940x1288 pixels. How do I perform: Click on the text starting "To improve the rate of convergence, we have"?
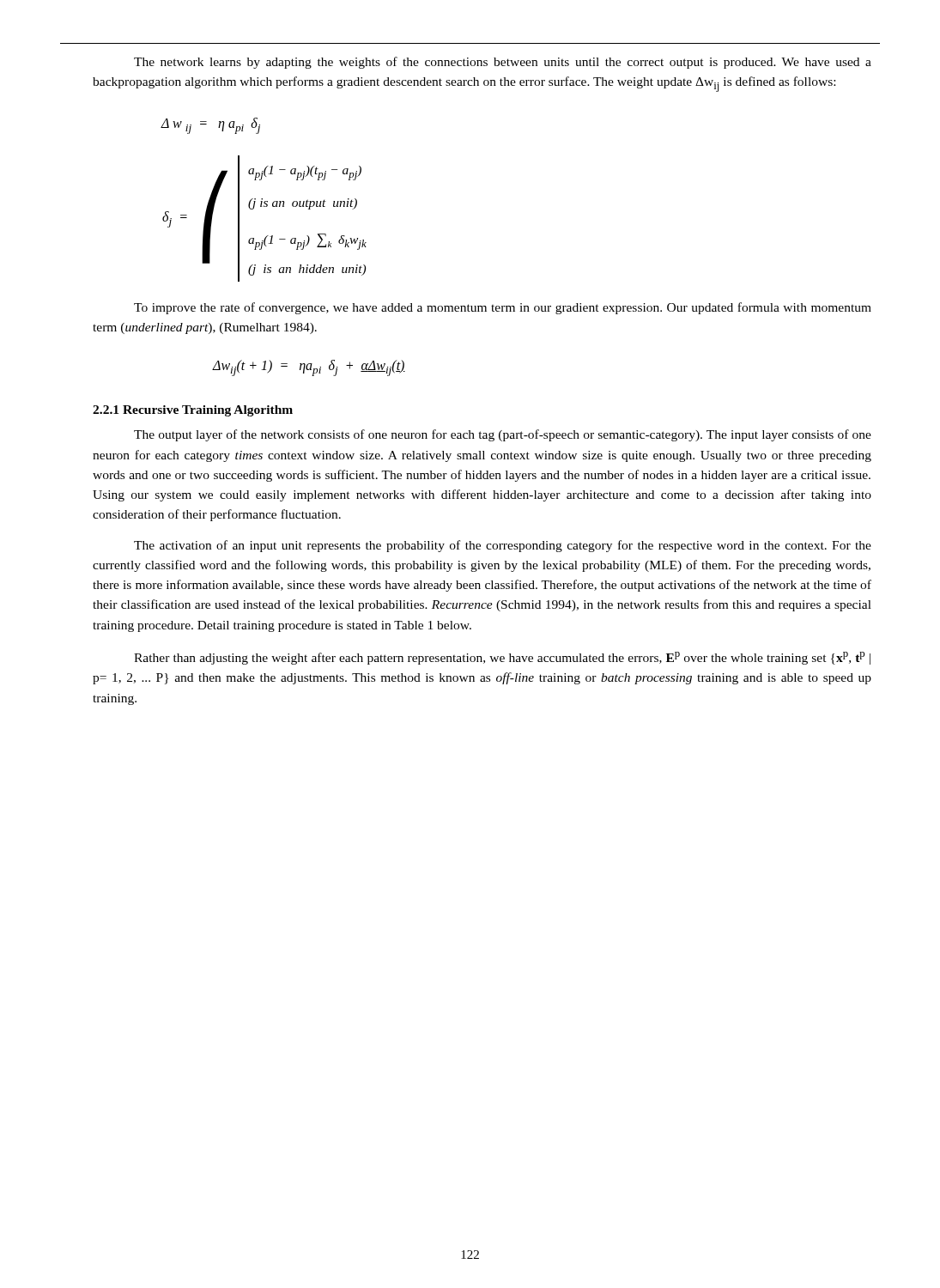click(x=482, y=317)
